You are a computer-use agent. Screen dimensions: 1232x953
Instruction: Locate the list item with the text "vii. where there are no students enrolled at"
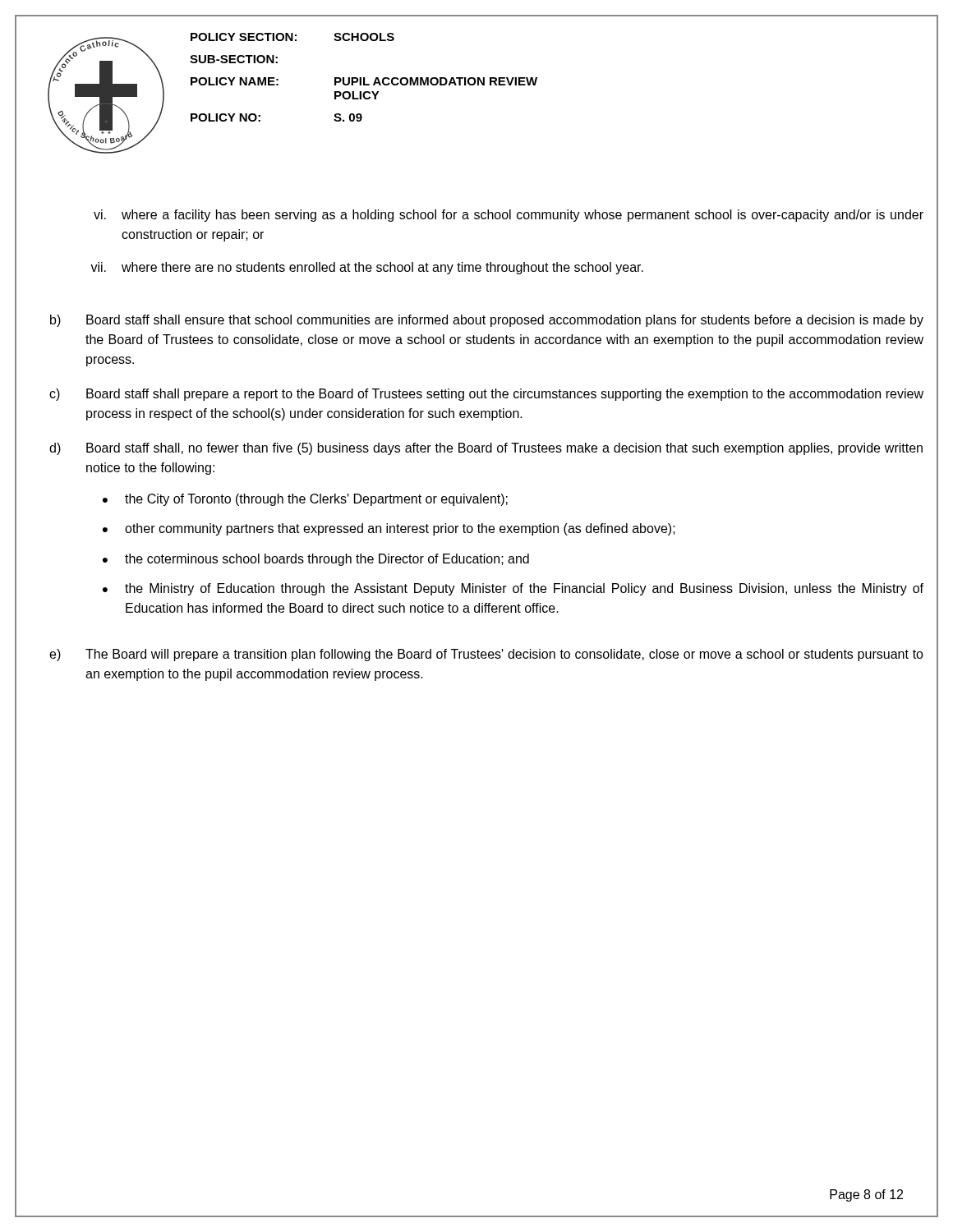(x=486, y=268)
